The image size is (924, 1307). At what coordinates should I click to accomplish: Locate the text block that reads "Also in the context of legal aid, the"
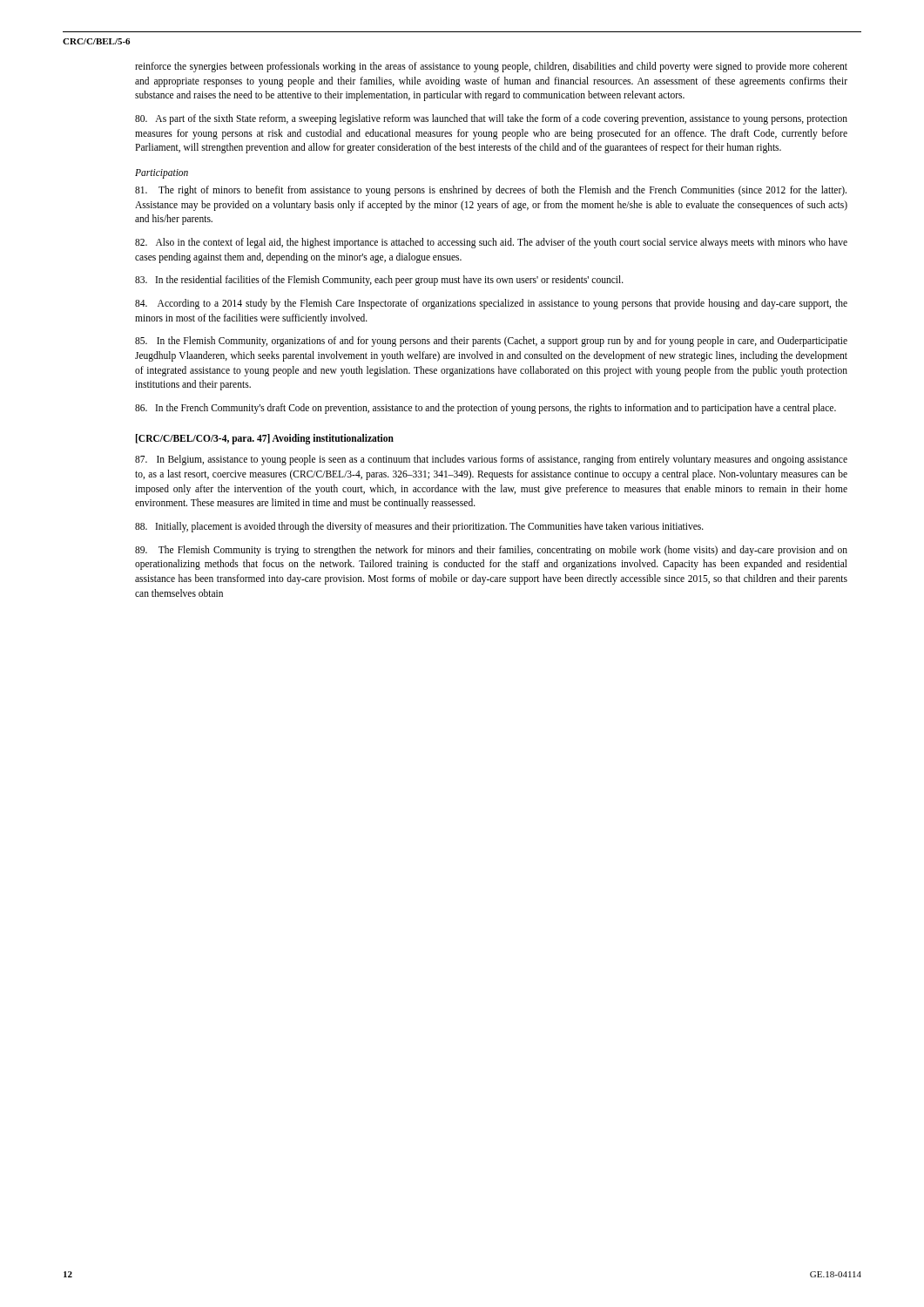pyautogui.click(x=491, y=250)
